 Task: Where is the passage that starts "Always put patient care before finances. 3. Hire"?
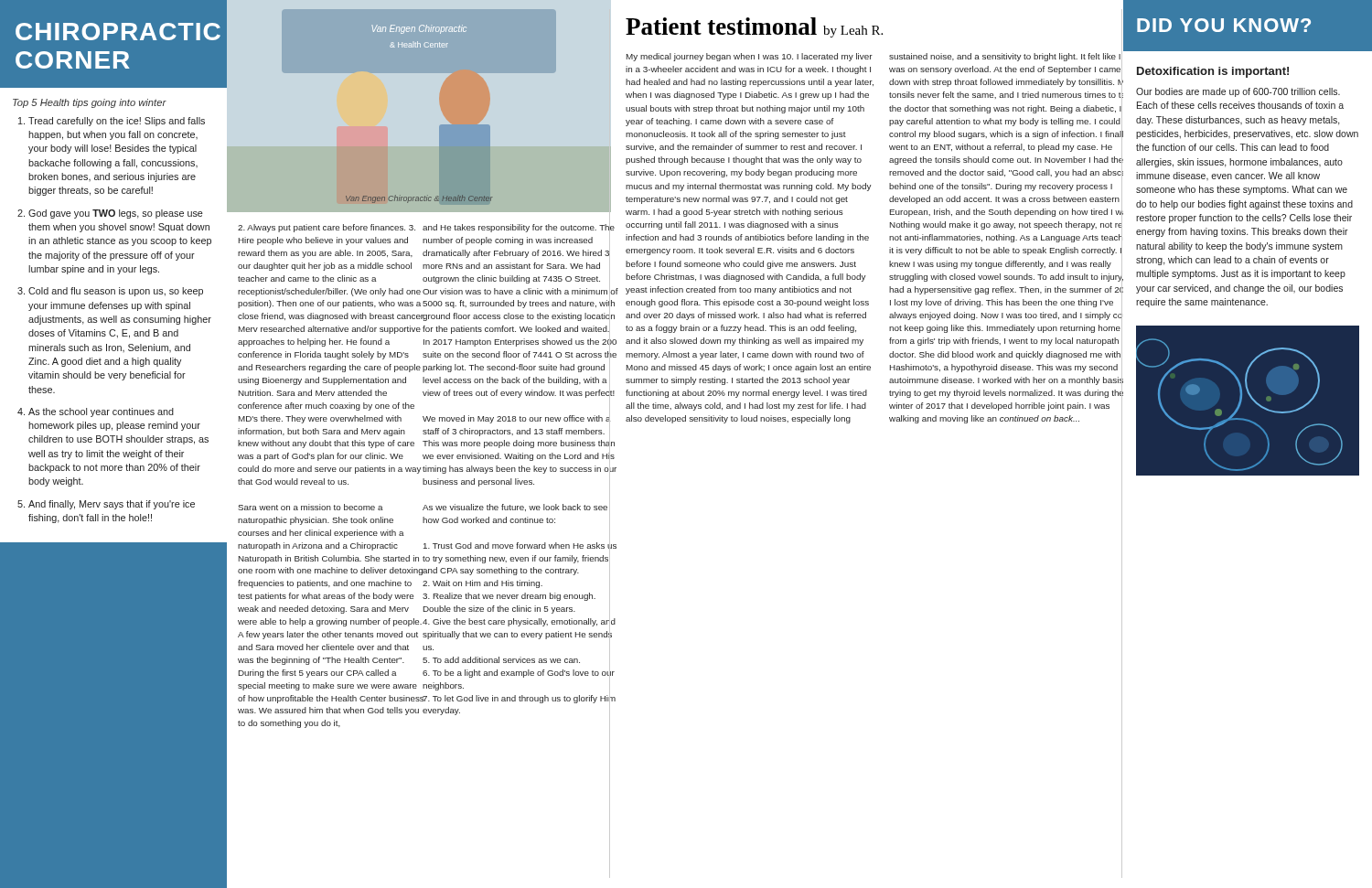(x=332, y=475)
